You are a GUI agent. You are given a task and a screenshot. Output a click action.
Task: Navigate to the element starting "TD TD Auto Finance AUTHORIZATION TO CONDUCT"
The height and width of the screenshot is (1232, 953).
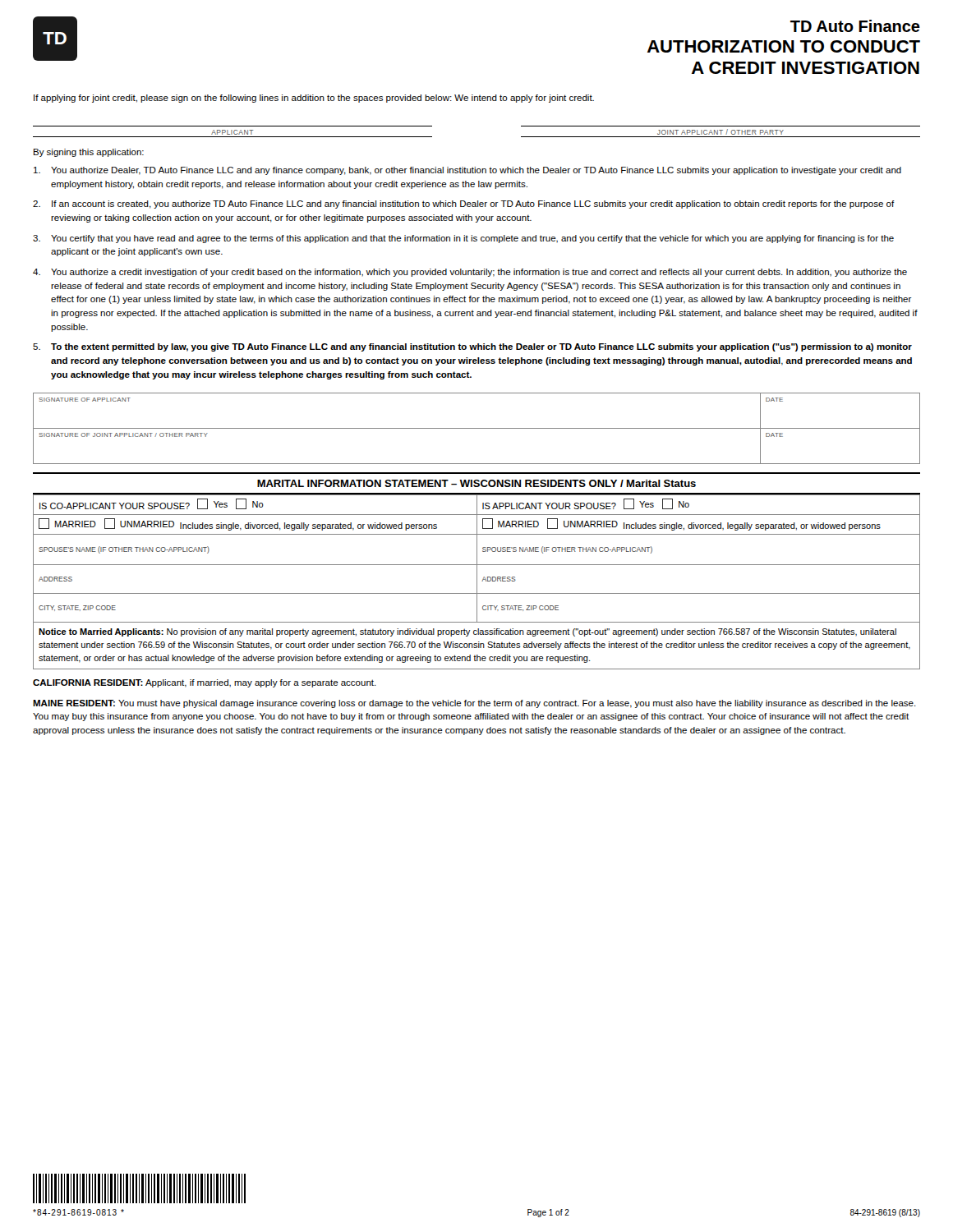[55, 45]
